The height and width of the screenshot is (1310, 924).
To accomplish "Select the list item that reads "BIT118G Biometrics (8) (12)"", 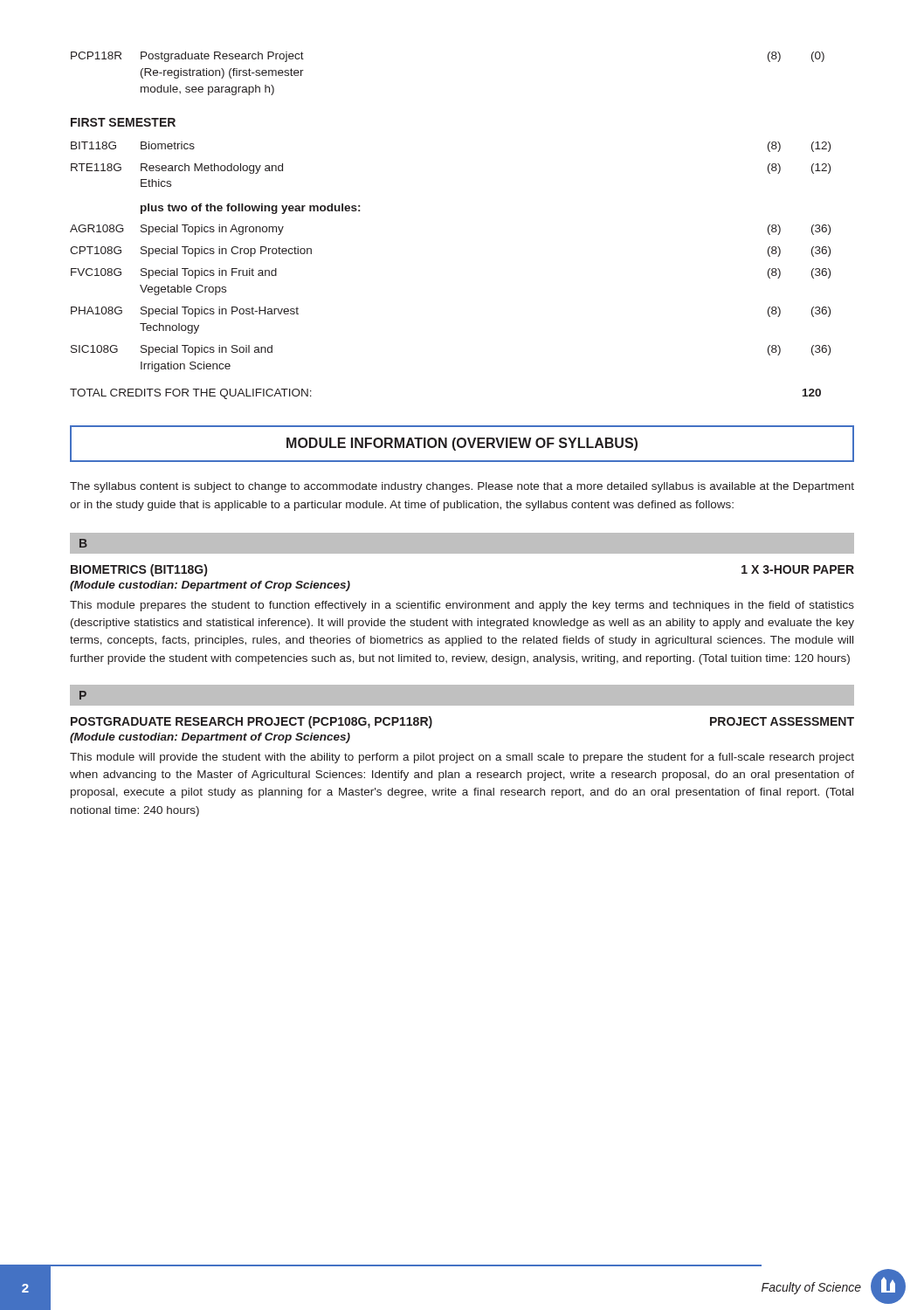I will tap(91, 146).
